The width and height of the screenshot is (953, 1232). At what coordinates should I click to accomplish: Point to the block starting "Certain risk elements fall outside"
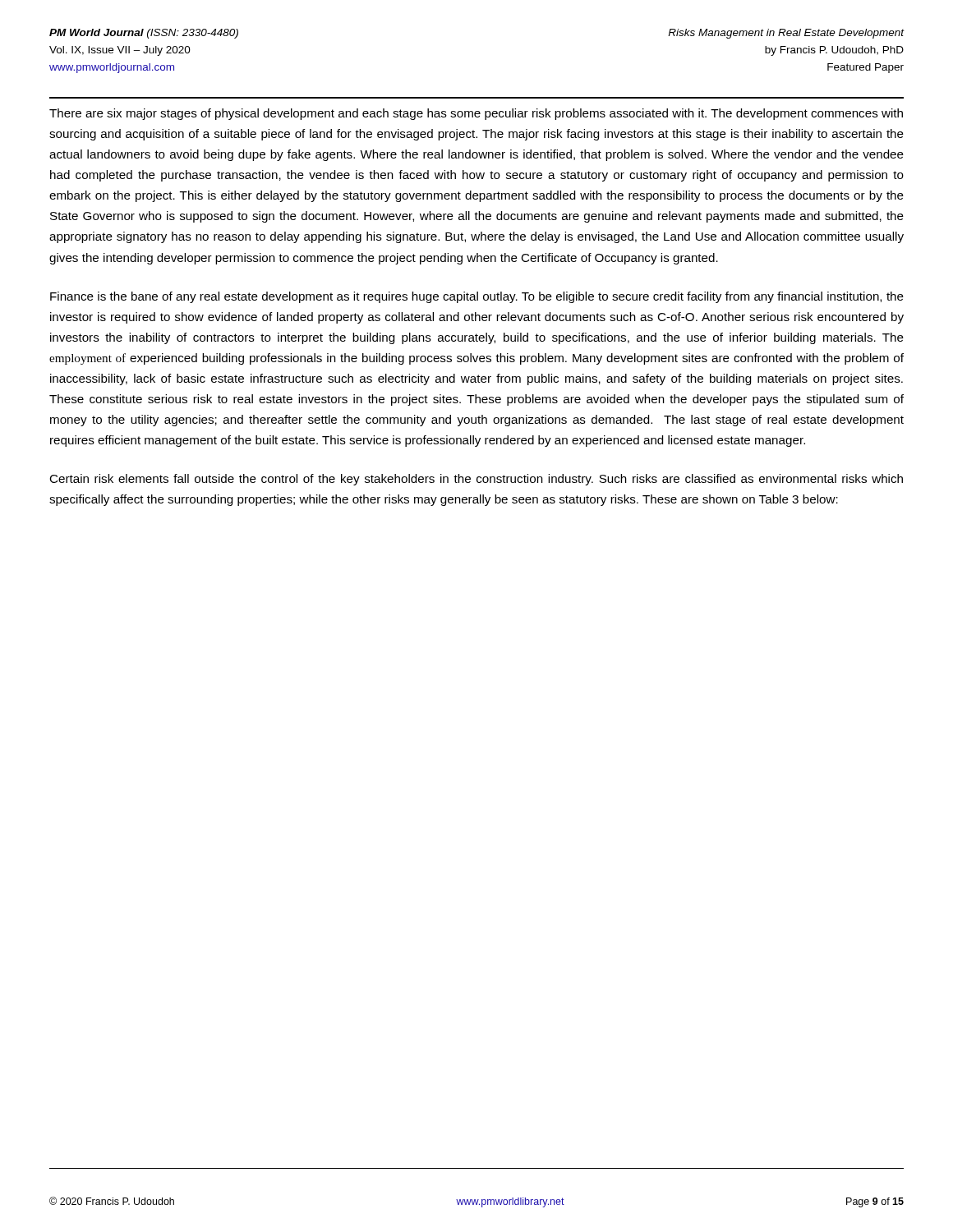click(x=476, y=489)
